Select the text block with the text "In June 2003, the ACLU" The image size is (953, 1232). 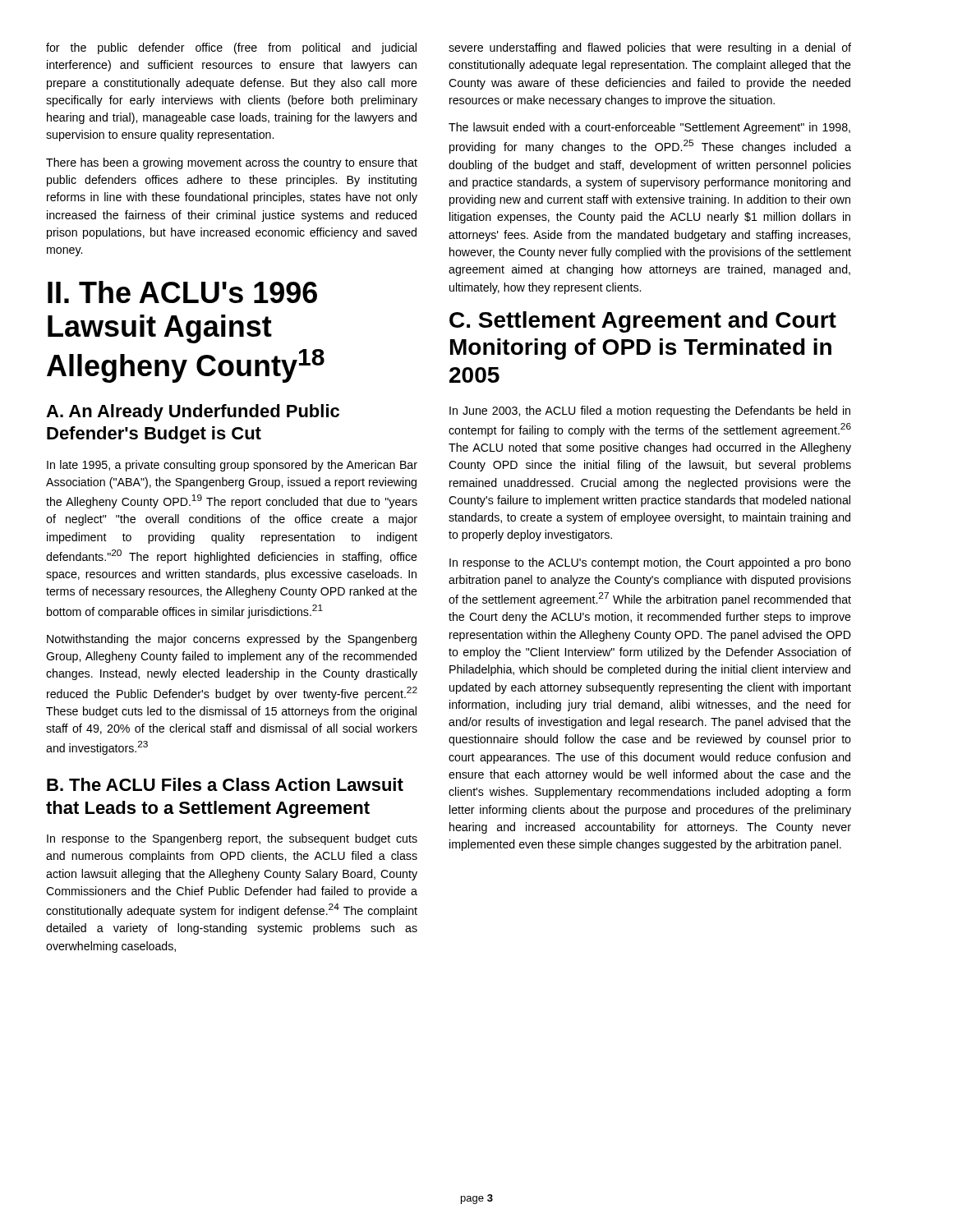[x=650, y=473]
